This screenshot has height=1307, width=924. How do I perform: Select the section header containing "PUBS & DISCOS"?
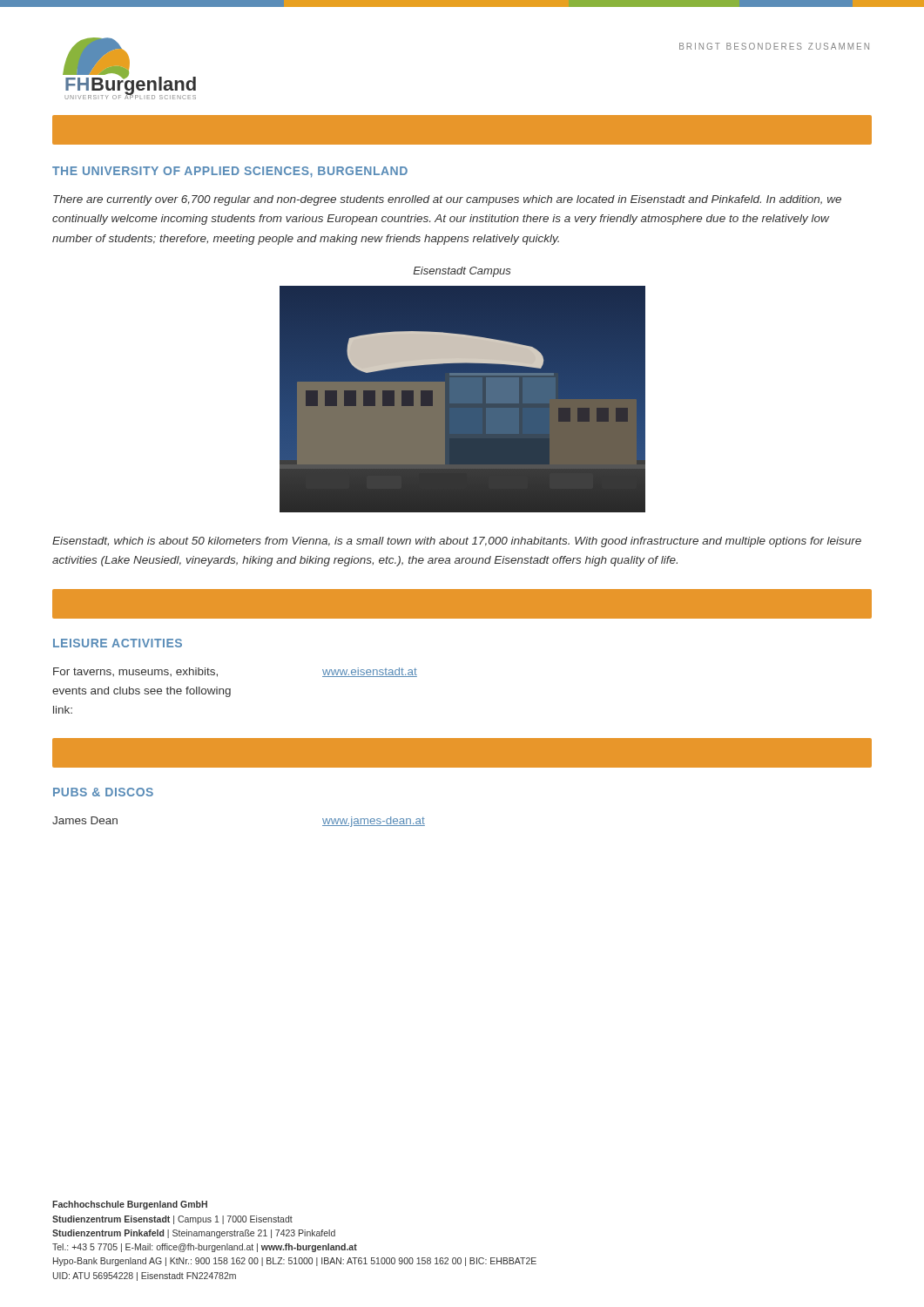tap(103, 792)
